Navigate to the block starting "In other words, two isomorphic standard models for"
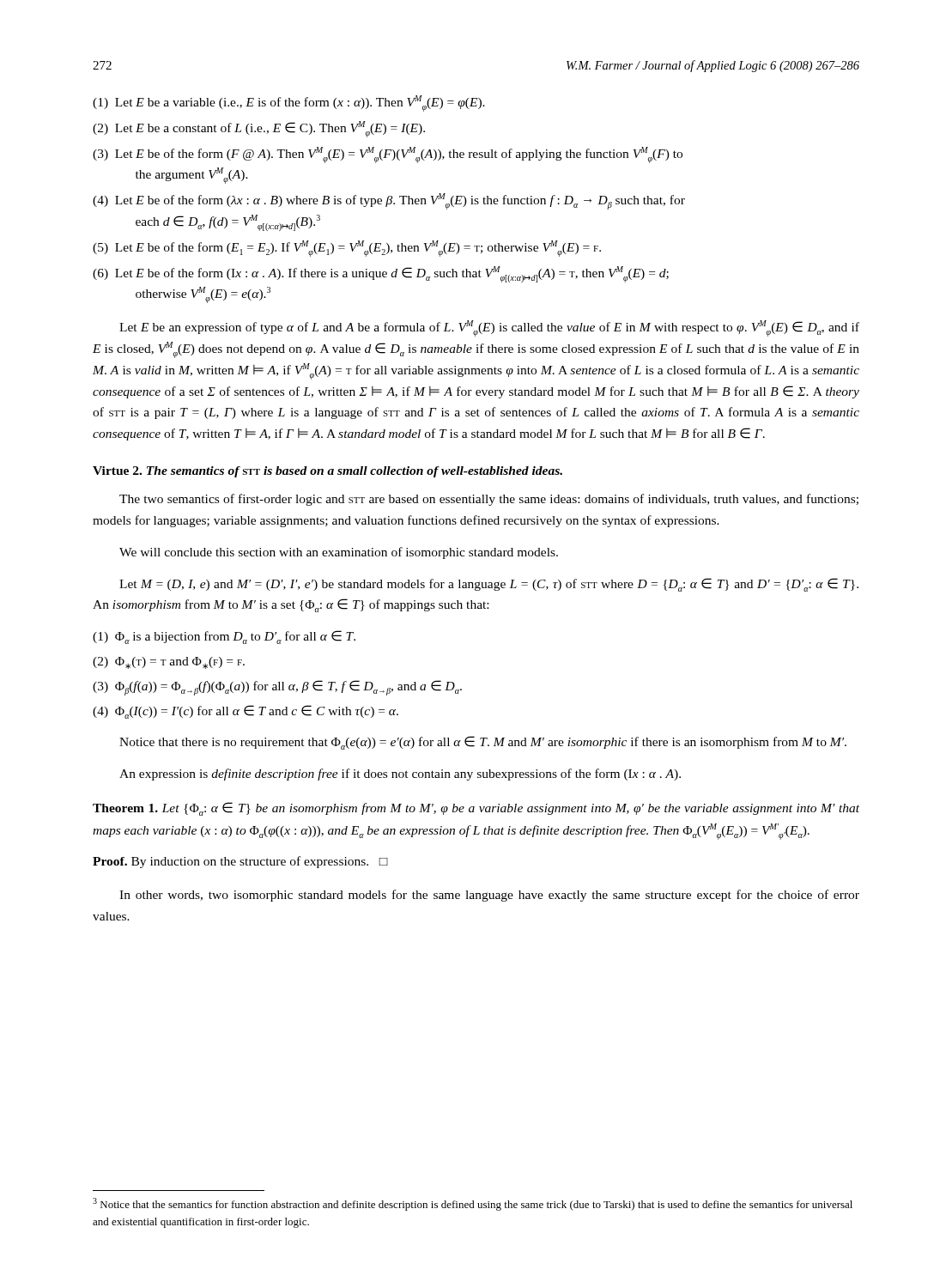The height and width of the screenshot is (1288, 952). tap(476, 905)
